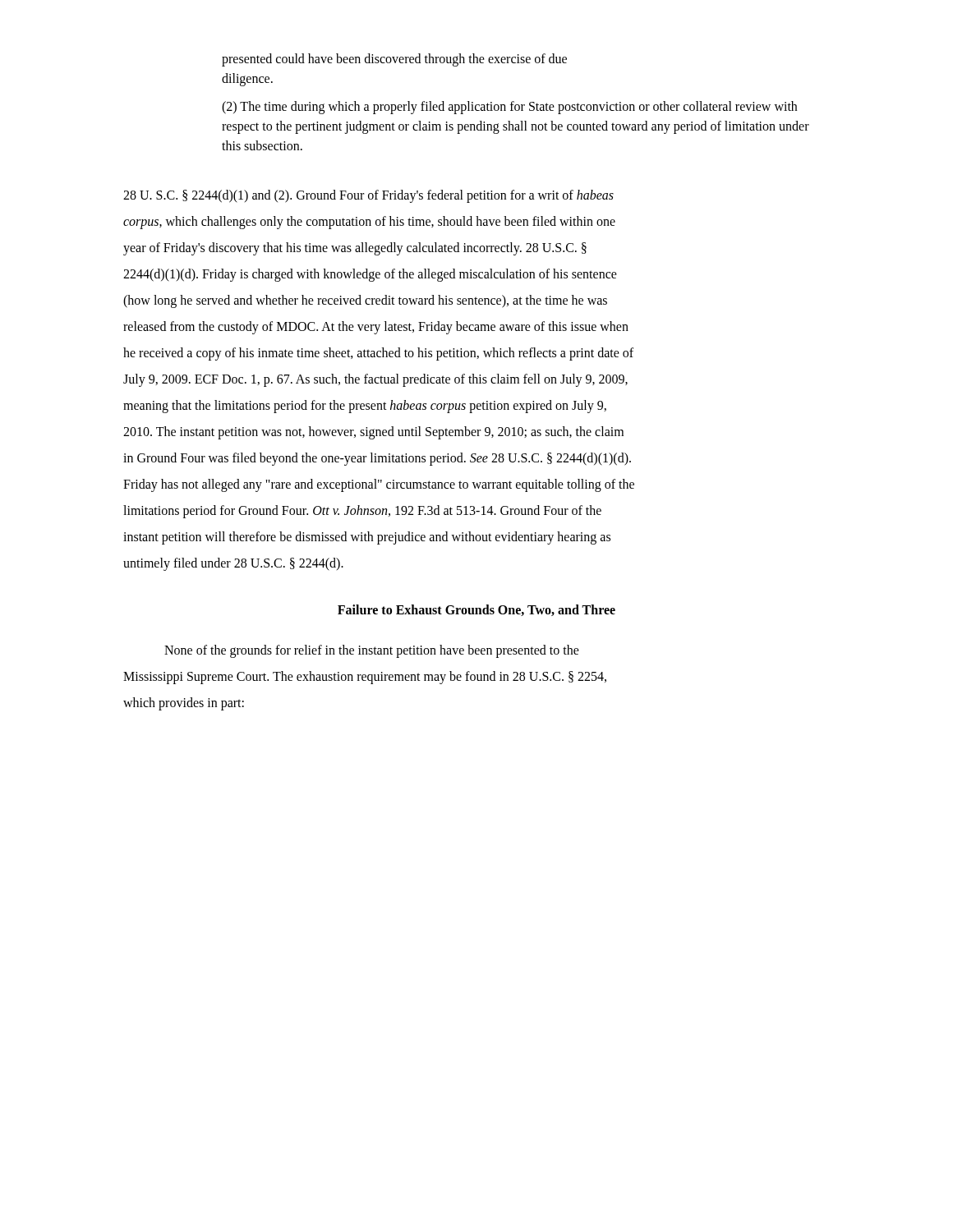Point to the text starting "28 U. S.C. § 2244(d)(1) and (2)."
The width and height of the screenshot is (953, 1232).
coord(368,195)
